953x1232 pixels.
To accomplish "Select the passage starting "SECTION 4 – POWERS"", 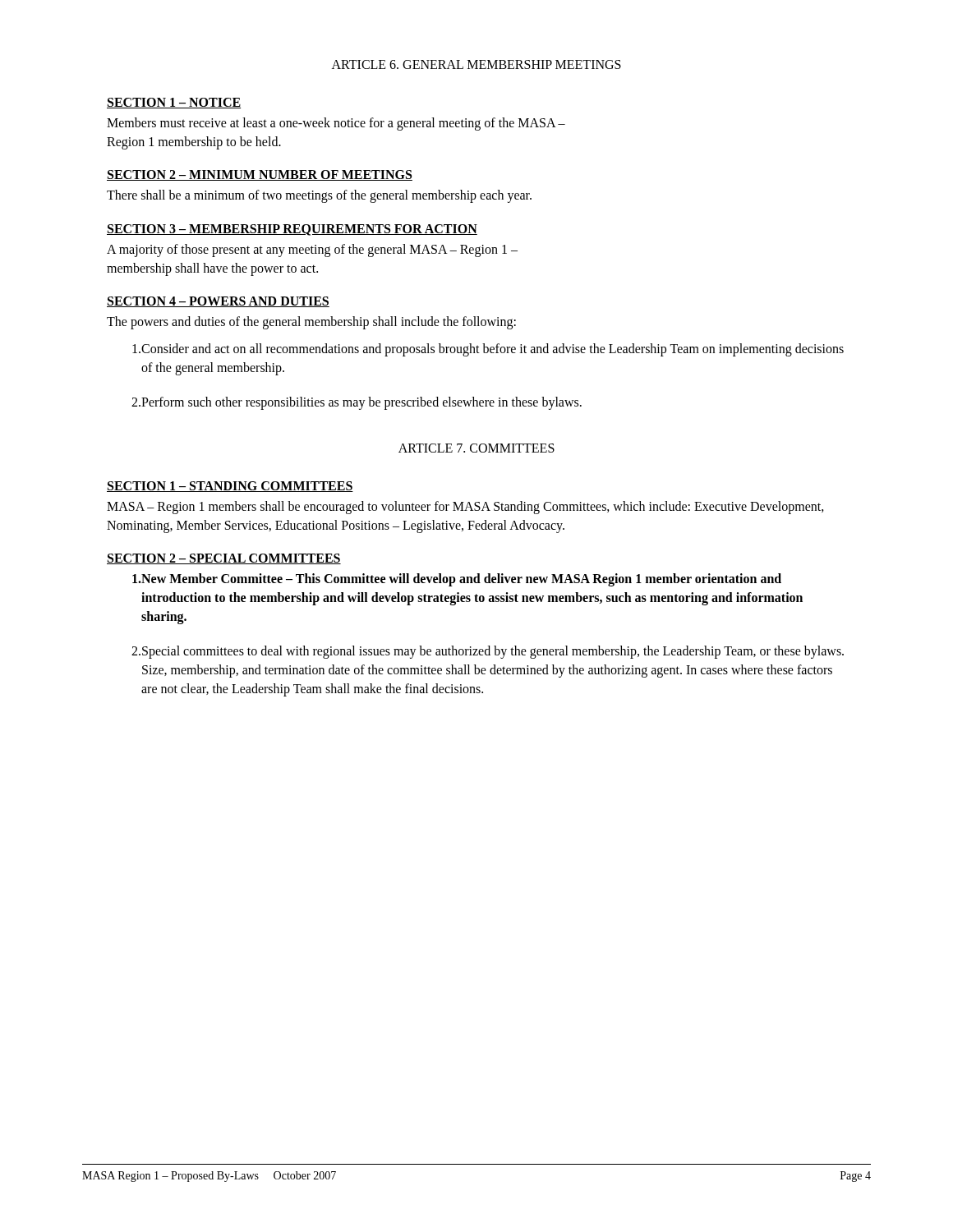I will 218,301.
